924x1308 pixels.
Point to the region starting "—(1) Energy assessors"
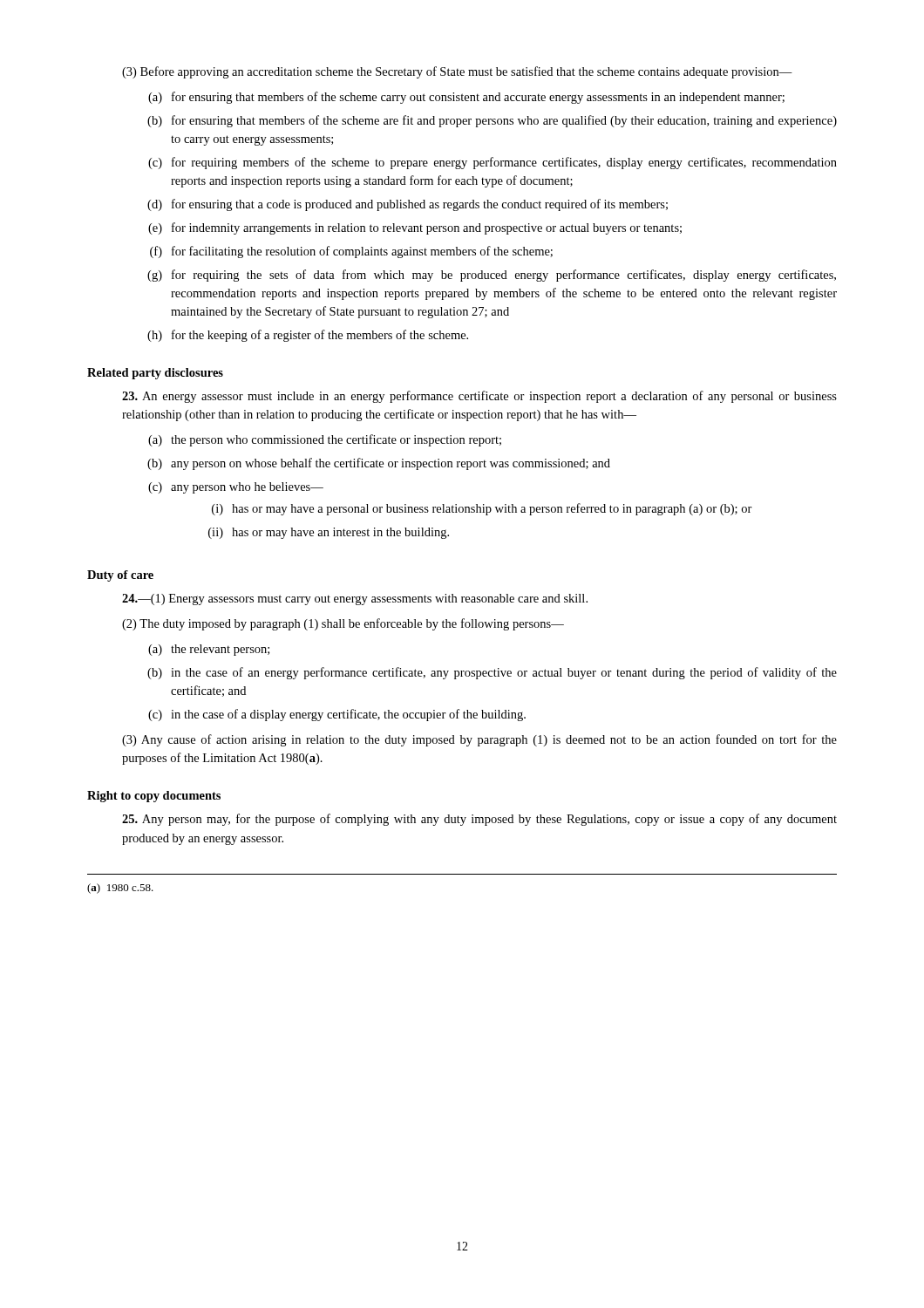coord(355,598)
